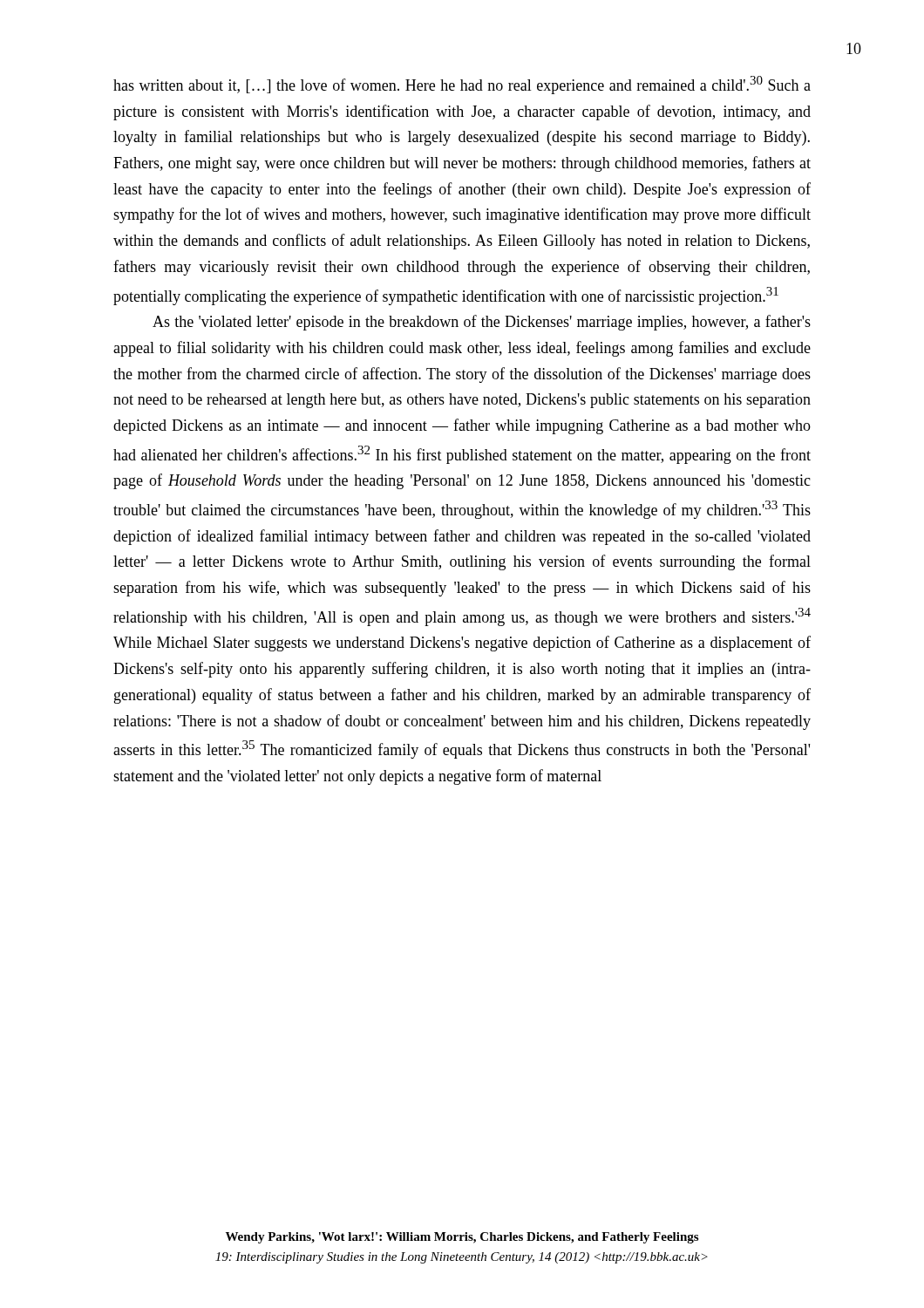
Task: Click on the text starting "has written about it, […] the love of"
Action: (x=462, y=430)
